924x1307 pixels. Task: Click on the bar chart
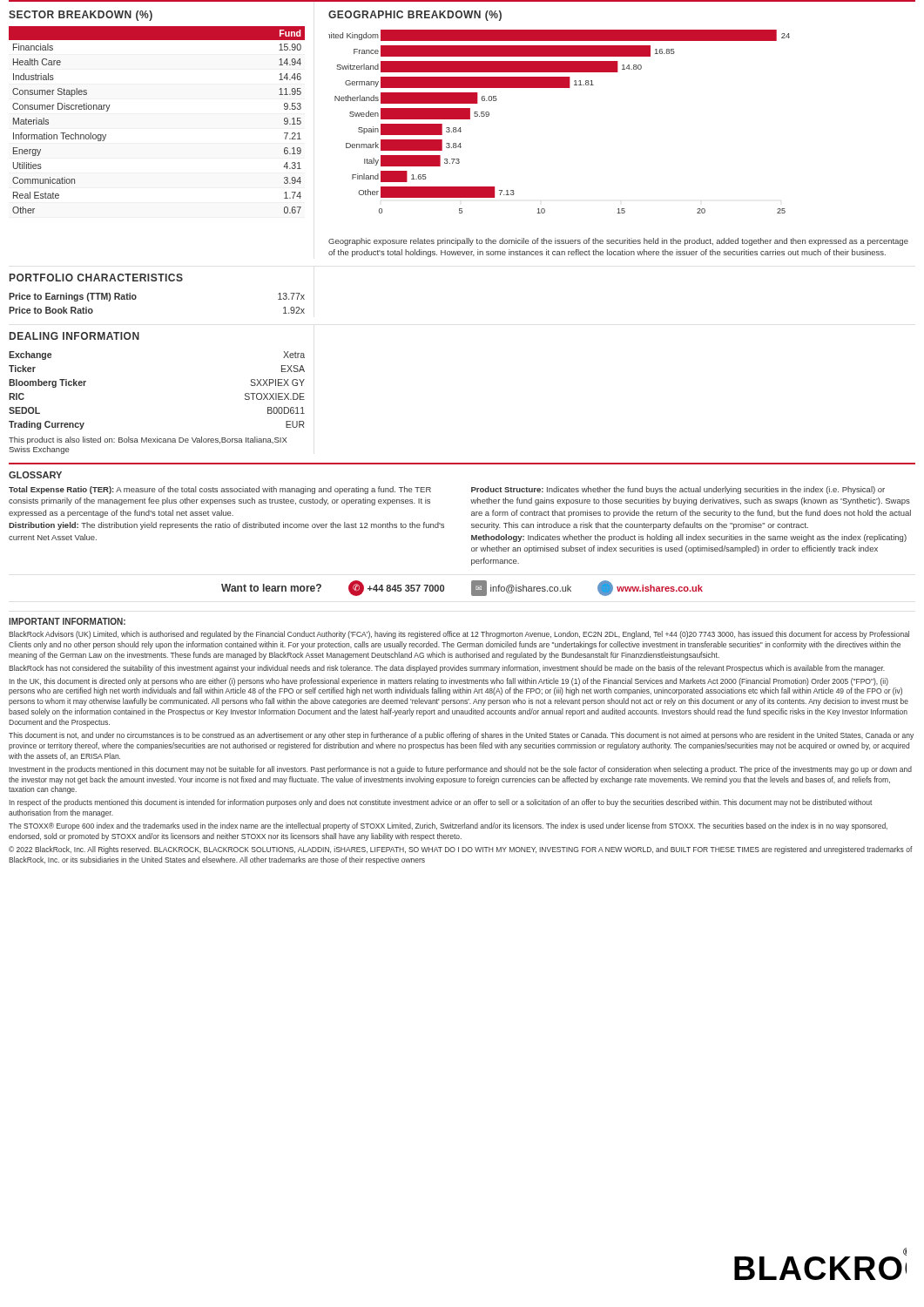(x=622, y=127)
